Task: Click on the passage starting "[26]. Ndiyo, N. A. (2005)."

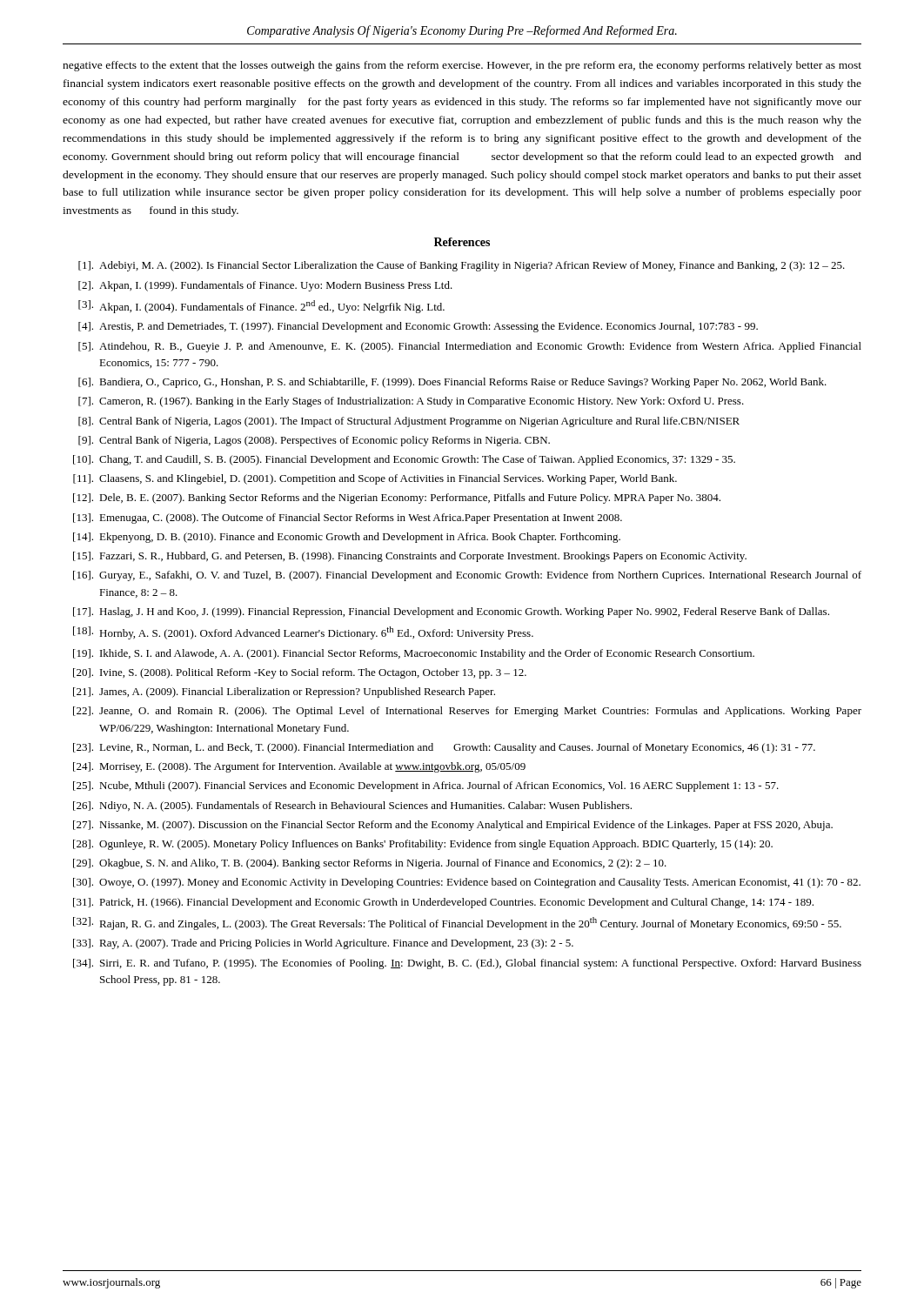Action: pyautogui.click(x=462, y=805)
